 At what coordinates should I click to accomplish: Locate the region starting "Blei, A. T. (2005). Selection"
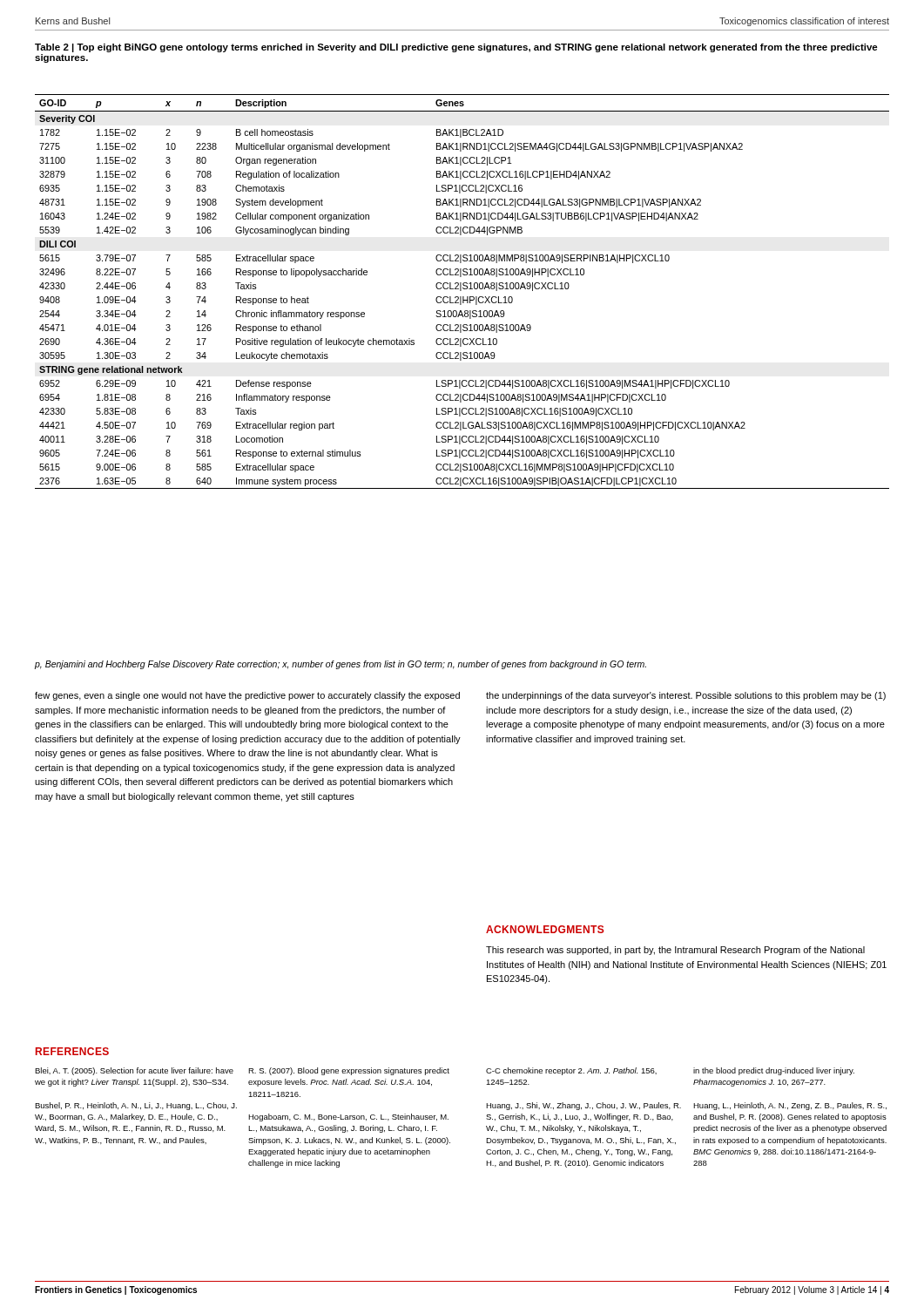[136, 1105]
